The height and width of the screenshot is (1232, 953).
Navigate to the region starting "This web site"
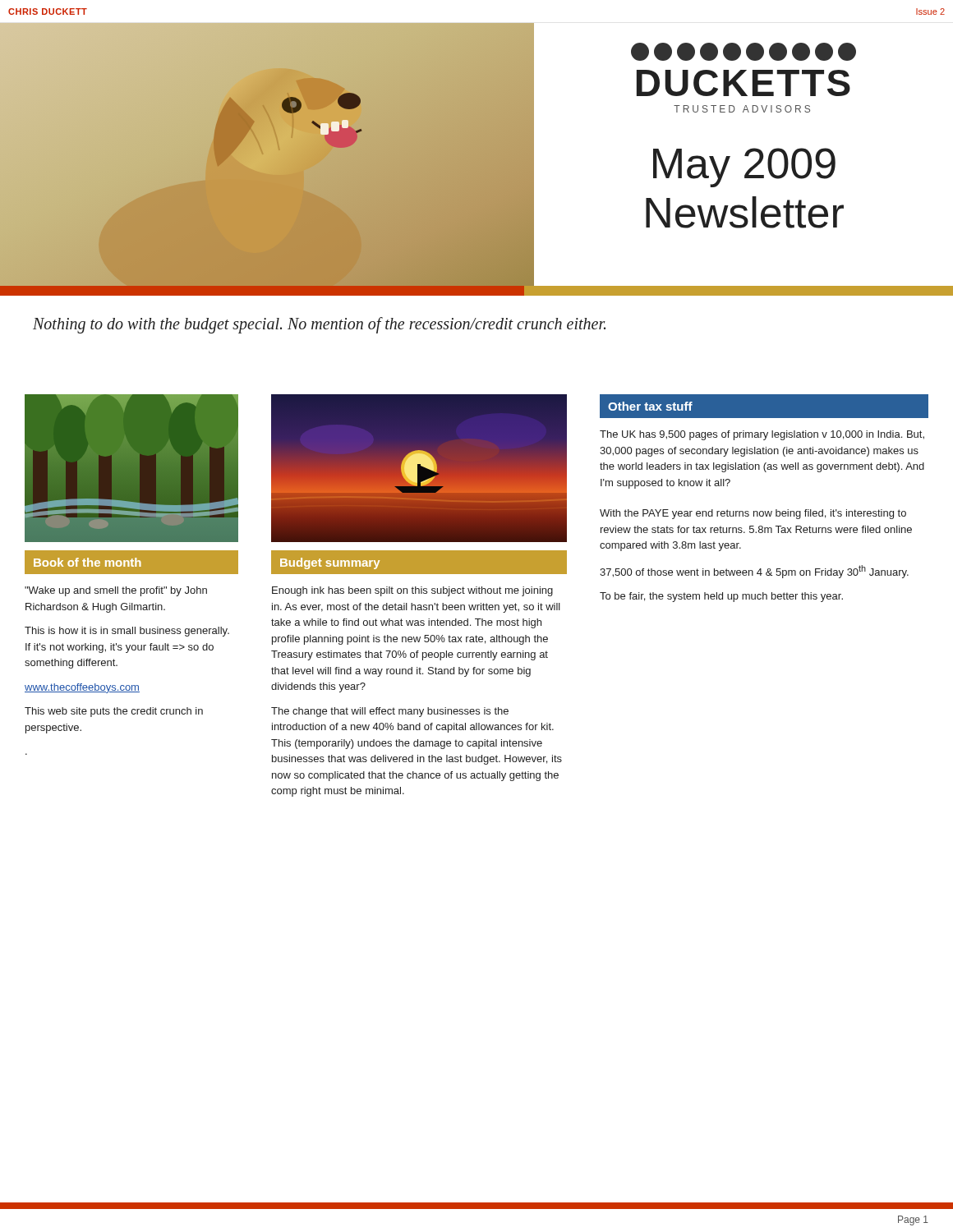(114, 719)
